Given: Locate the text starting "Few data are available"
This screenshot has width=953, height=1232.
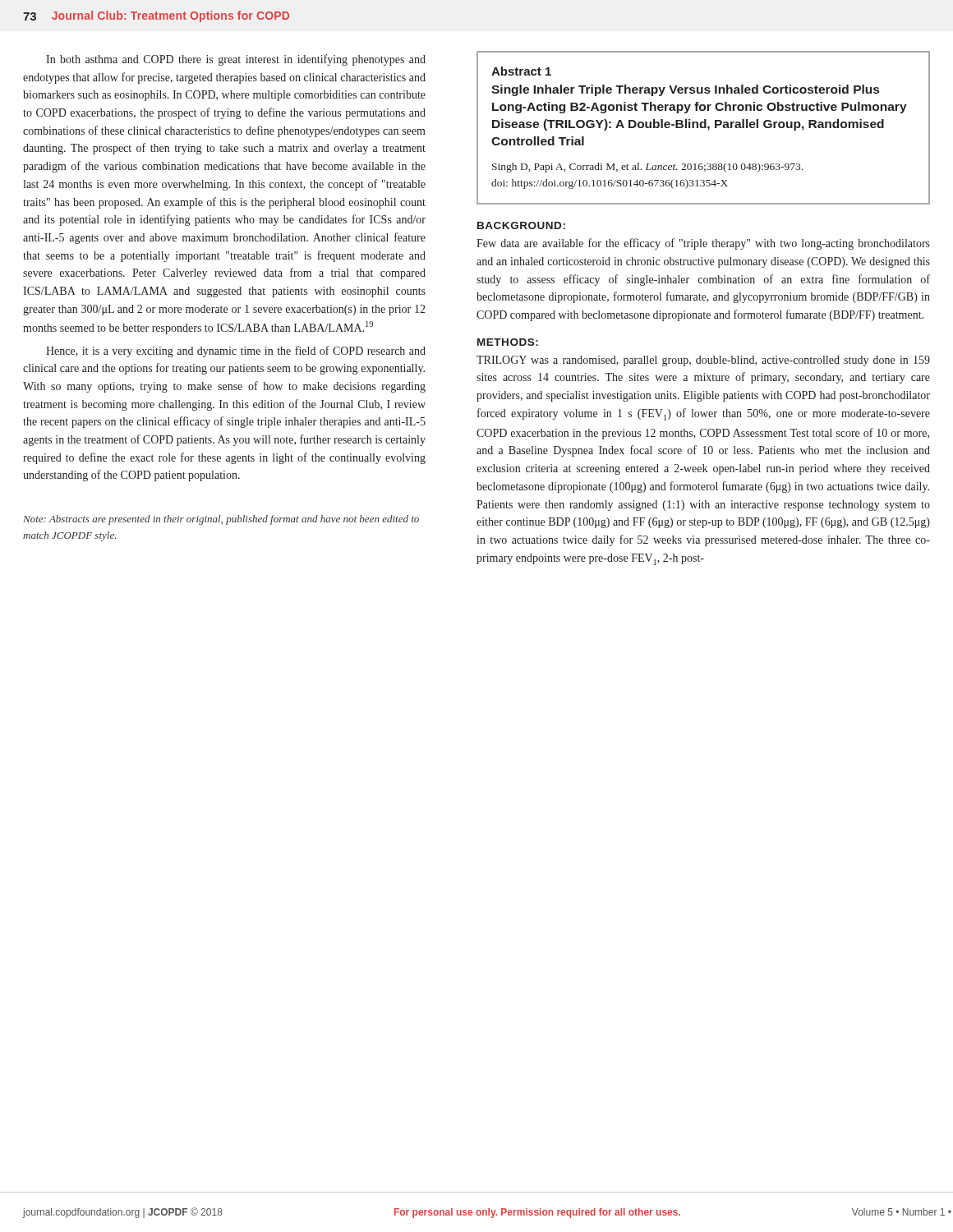Looking at the screenshot, I should click(703, 279).
